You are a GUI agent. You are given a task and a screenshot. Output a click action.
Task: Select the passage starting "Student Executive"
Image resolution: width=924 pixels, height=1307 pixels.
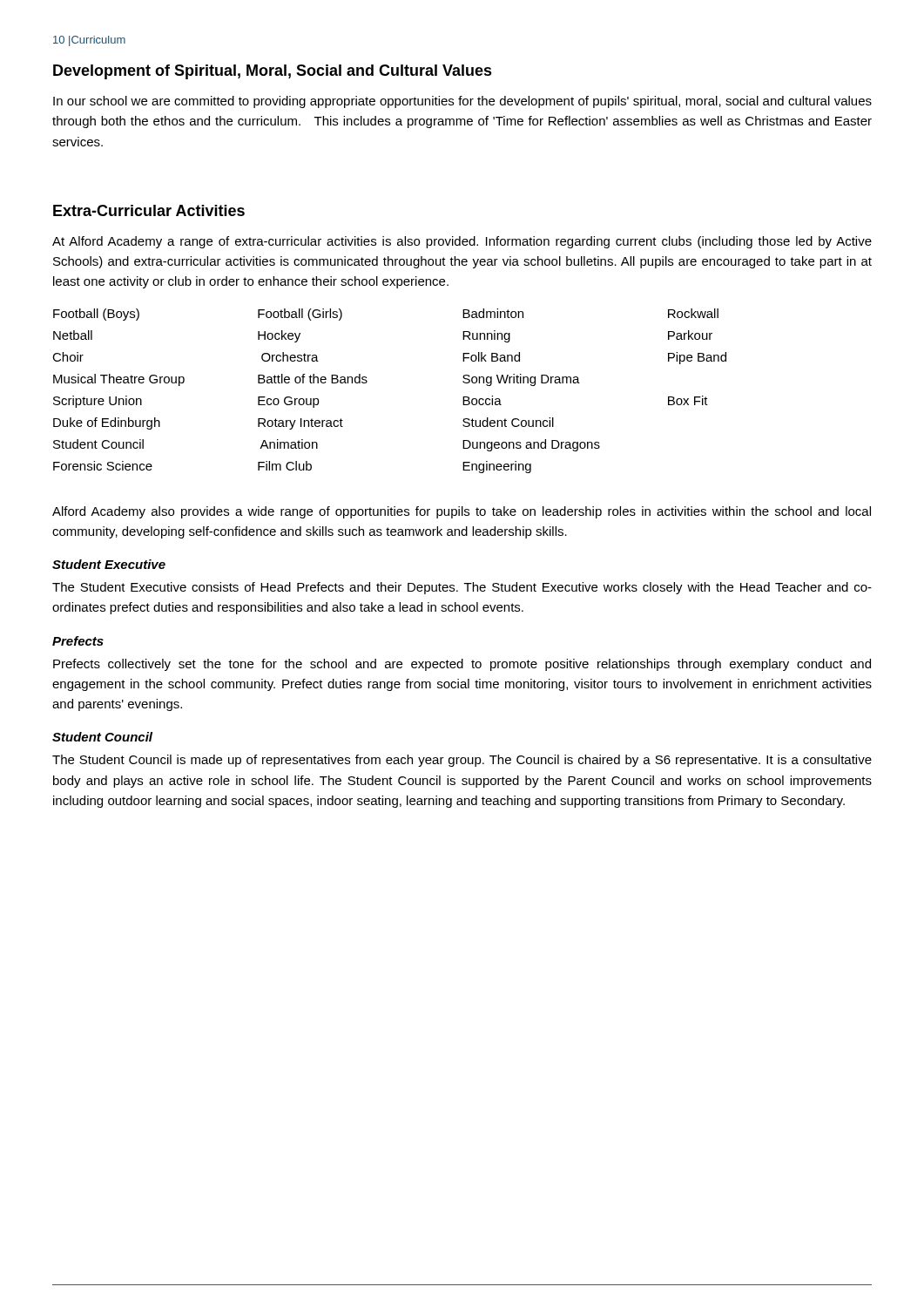[109, 564]
